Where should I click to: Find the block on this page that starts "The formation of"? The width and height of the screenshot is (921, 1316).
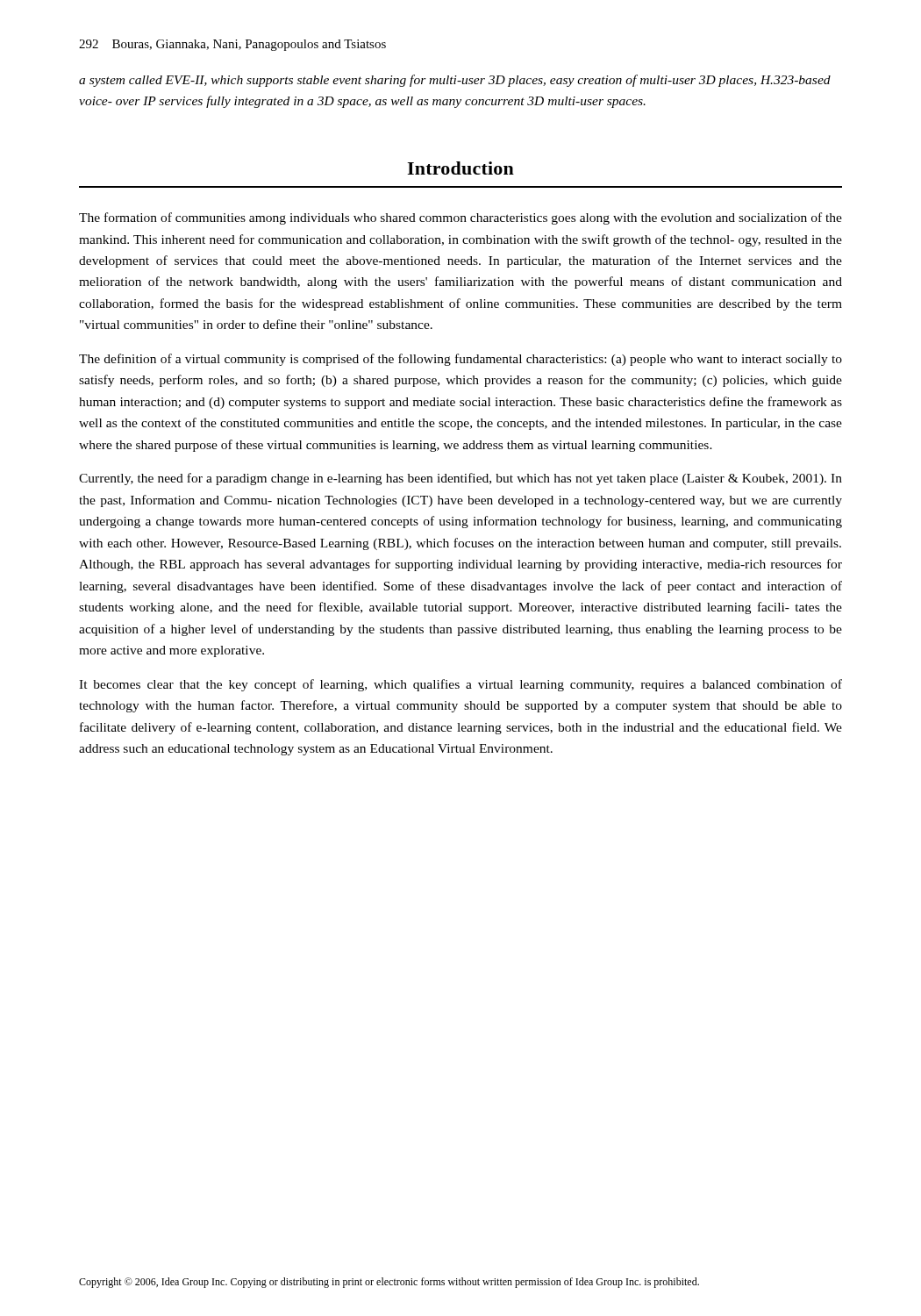[460, 271]
